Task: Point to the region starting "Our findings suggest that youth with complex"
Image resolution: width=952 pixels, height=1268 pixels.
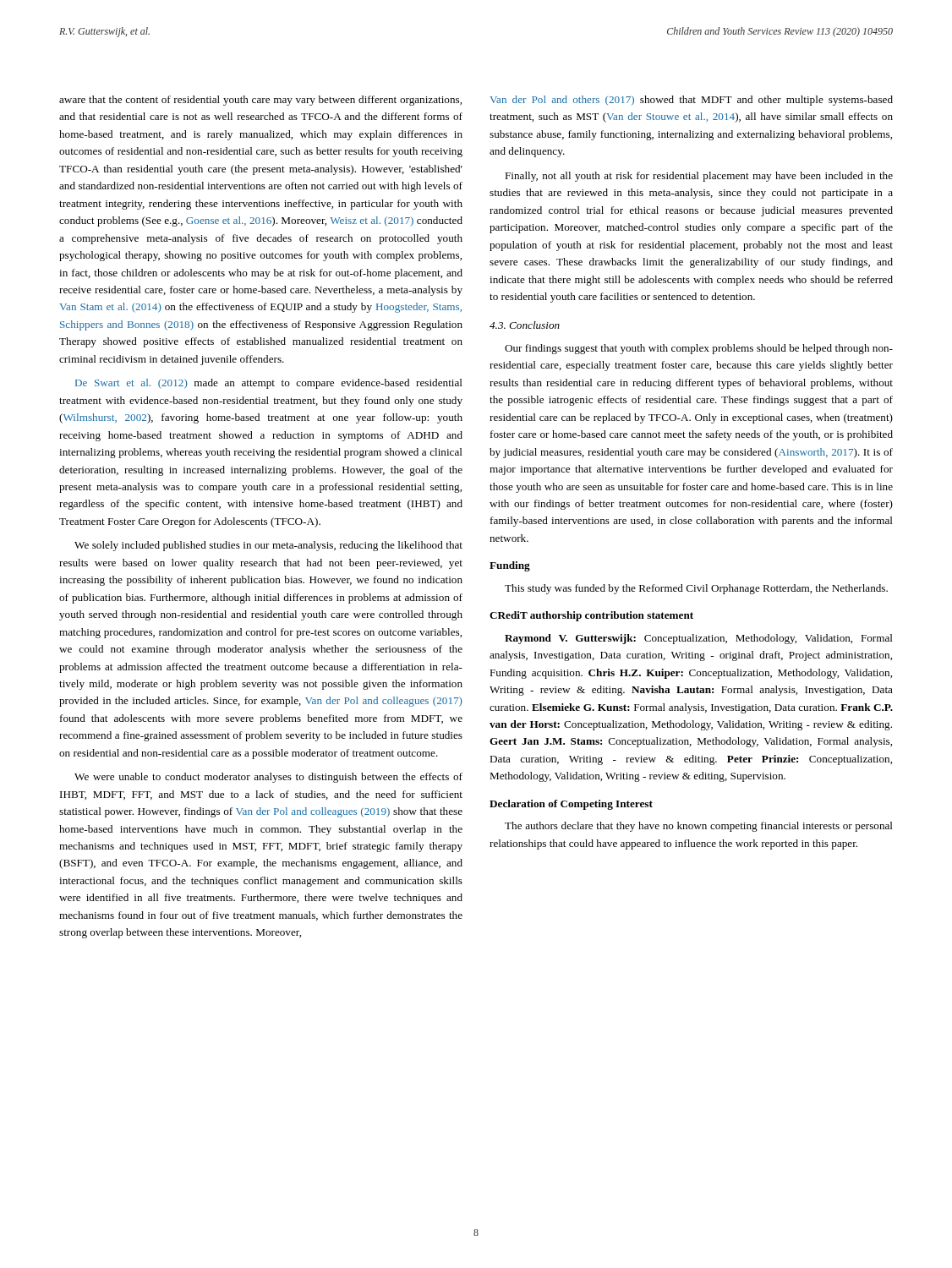Action: pos(691,443)
